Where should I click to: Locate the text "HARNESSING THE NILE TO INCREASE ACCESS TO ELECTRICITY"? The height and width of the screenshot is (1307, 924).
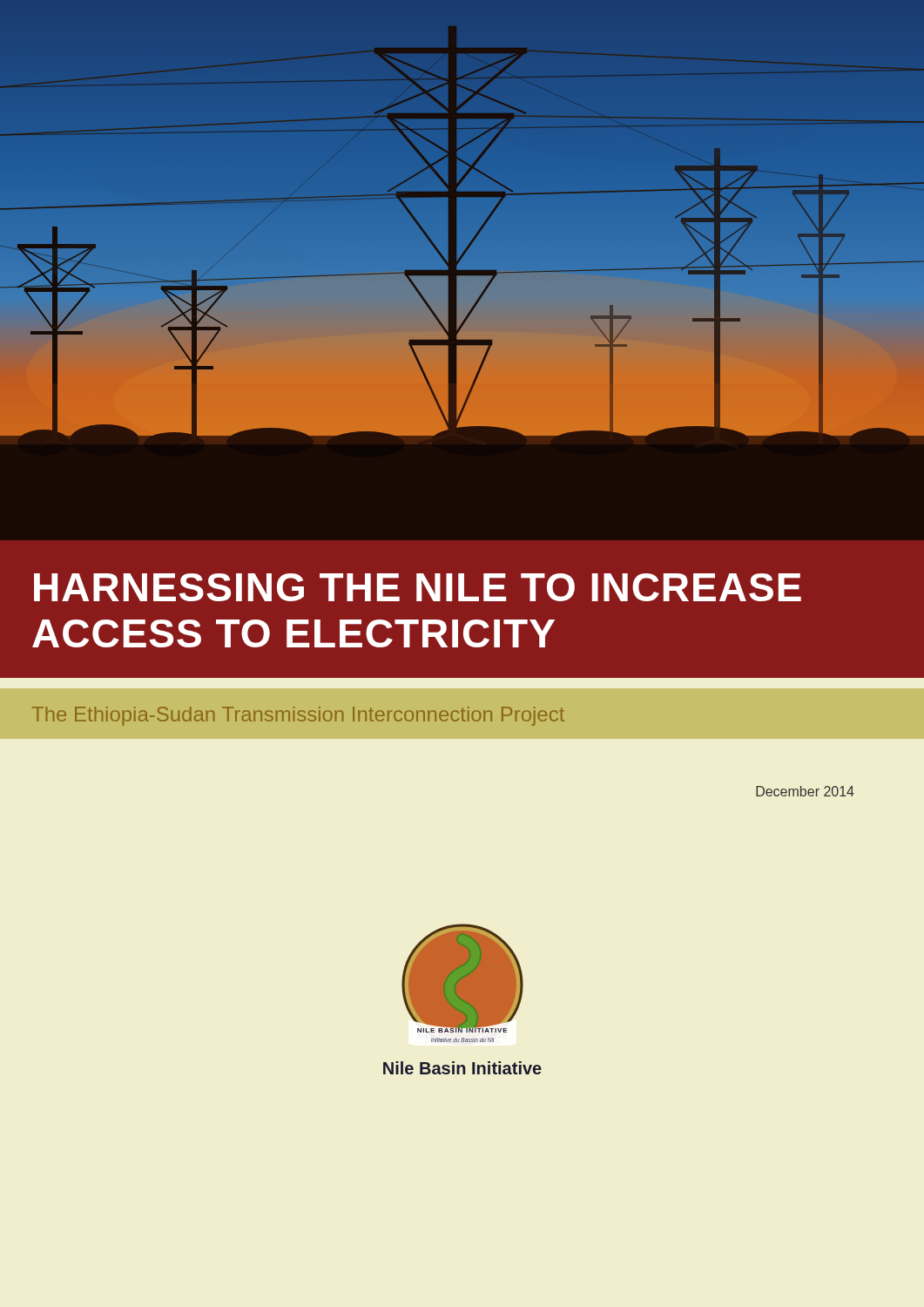[x=462, y=611]
